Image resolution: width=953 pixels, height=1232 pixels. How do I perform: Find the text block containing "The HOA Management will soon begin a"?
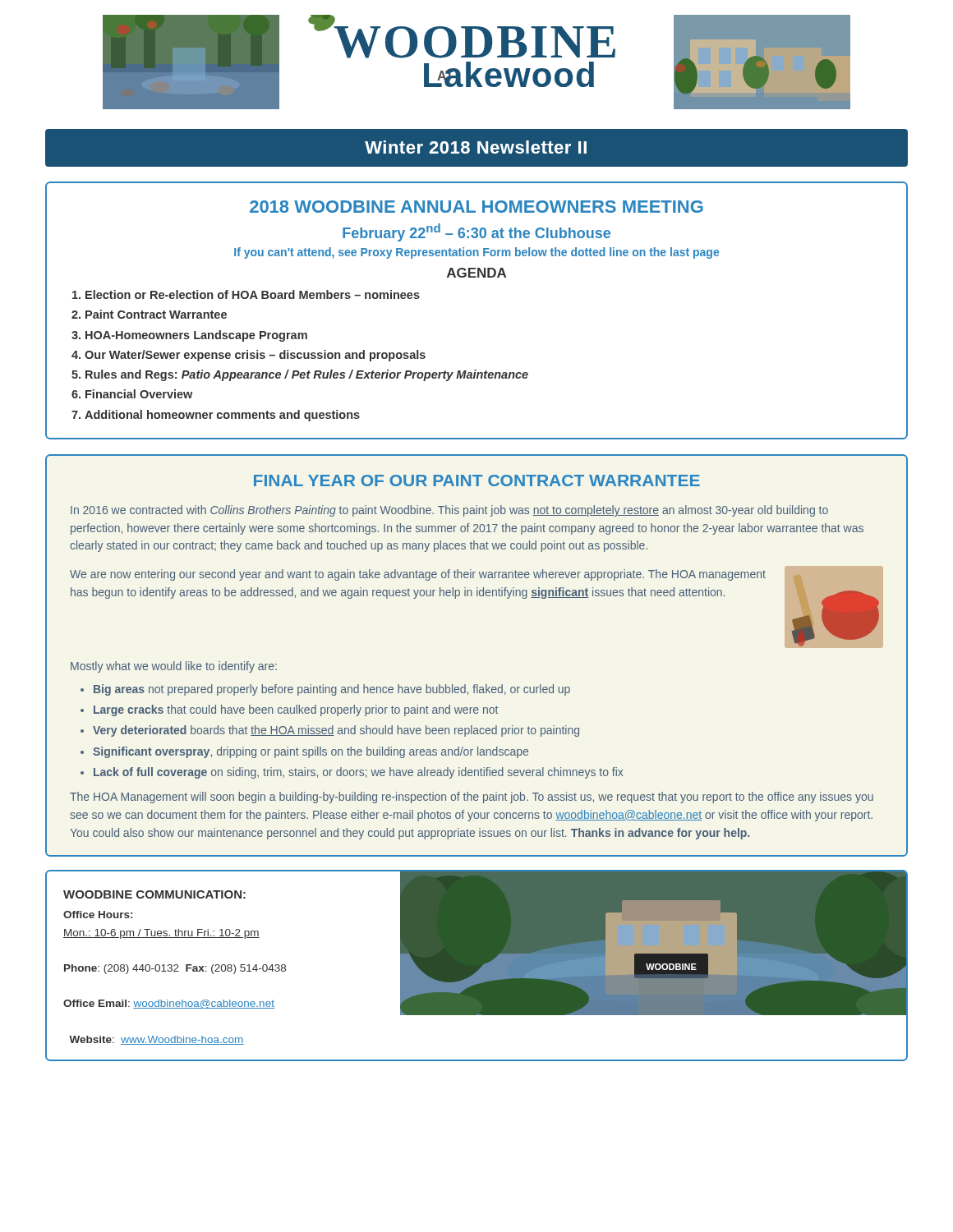click(472, 815)
